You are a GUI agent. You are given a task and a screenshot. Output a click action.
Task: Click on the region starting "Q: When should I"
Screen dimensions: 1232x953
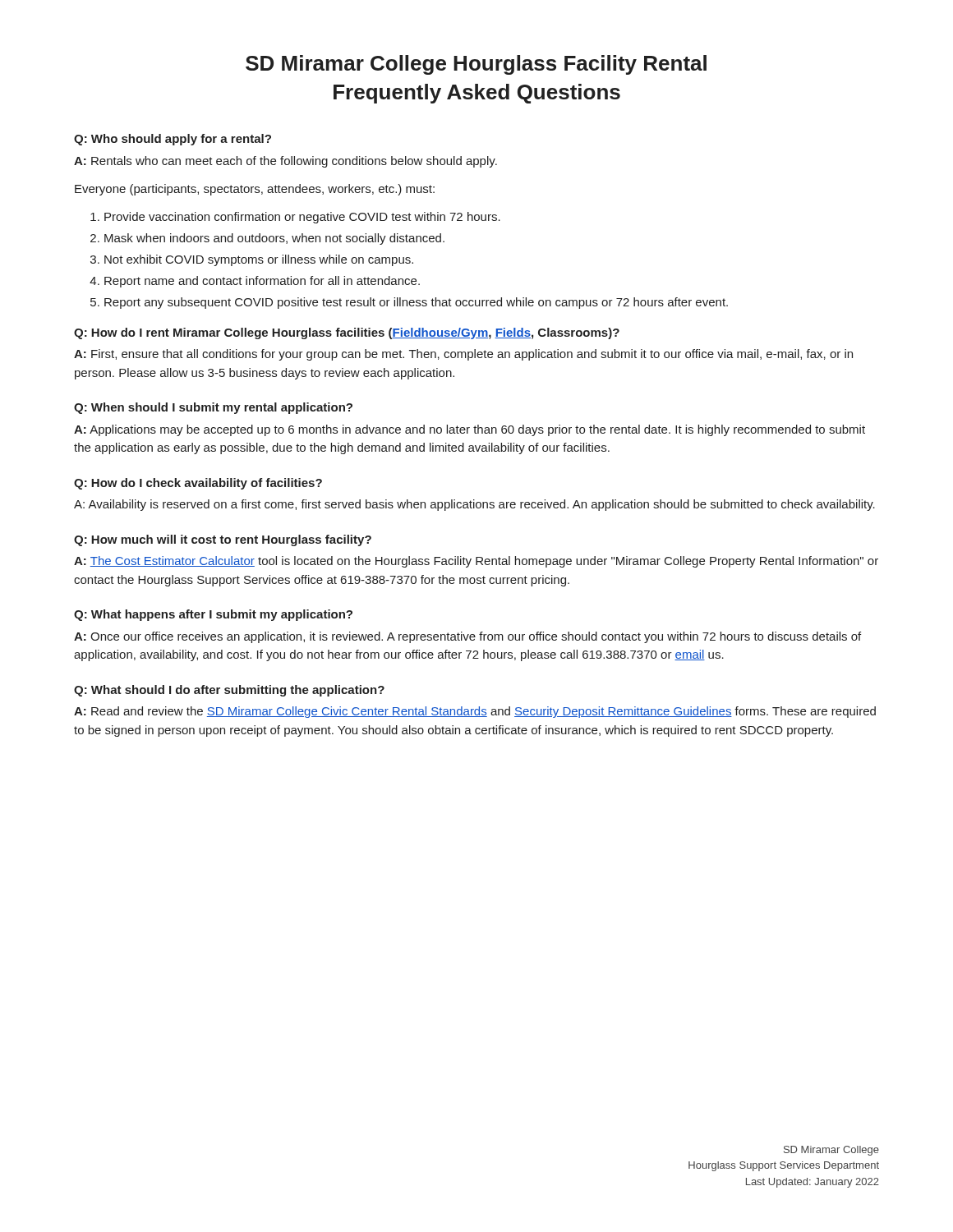click(x=213, y=408)
